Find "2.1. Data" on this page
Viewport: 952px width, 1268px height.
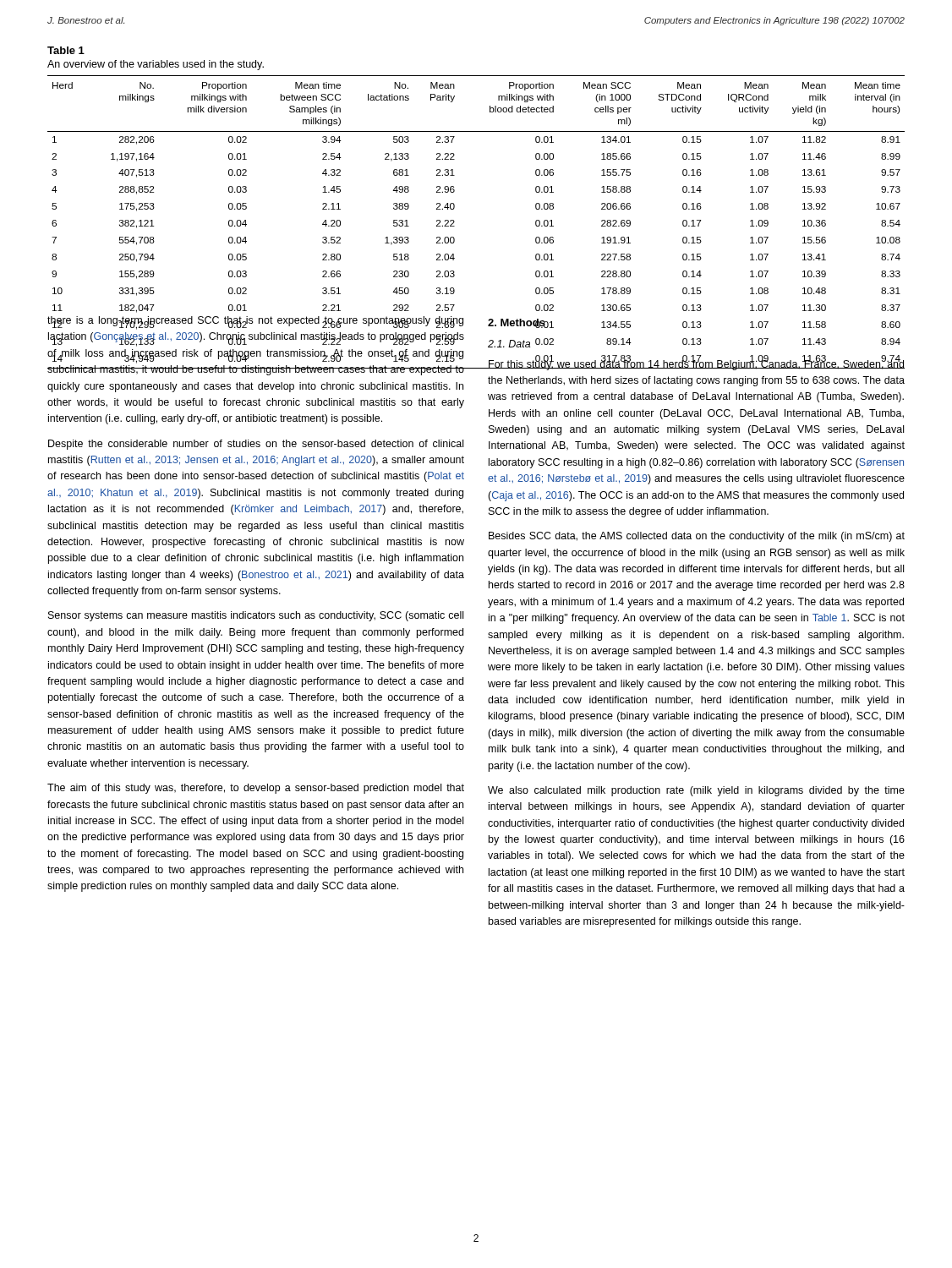coord(509,344)
